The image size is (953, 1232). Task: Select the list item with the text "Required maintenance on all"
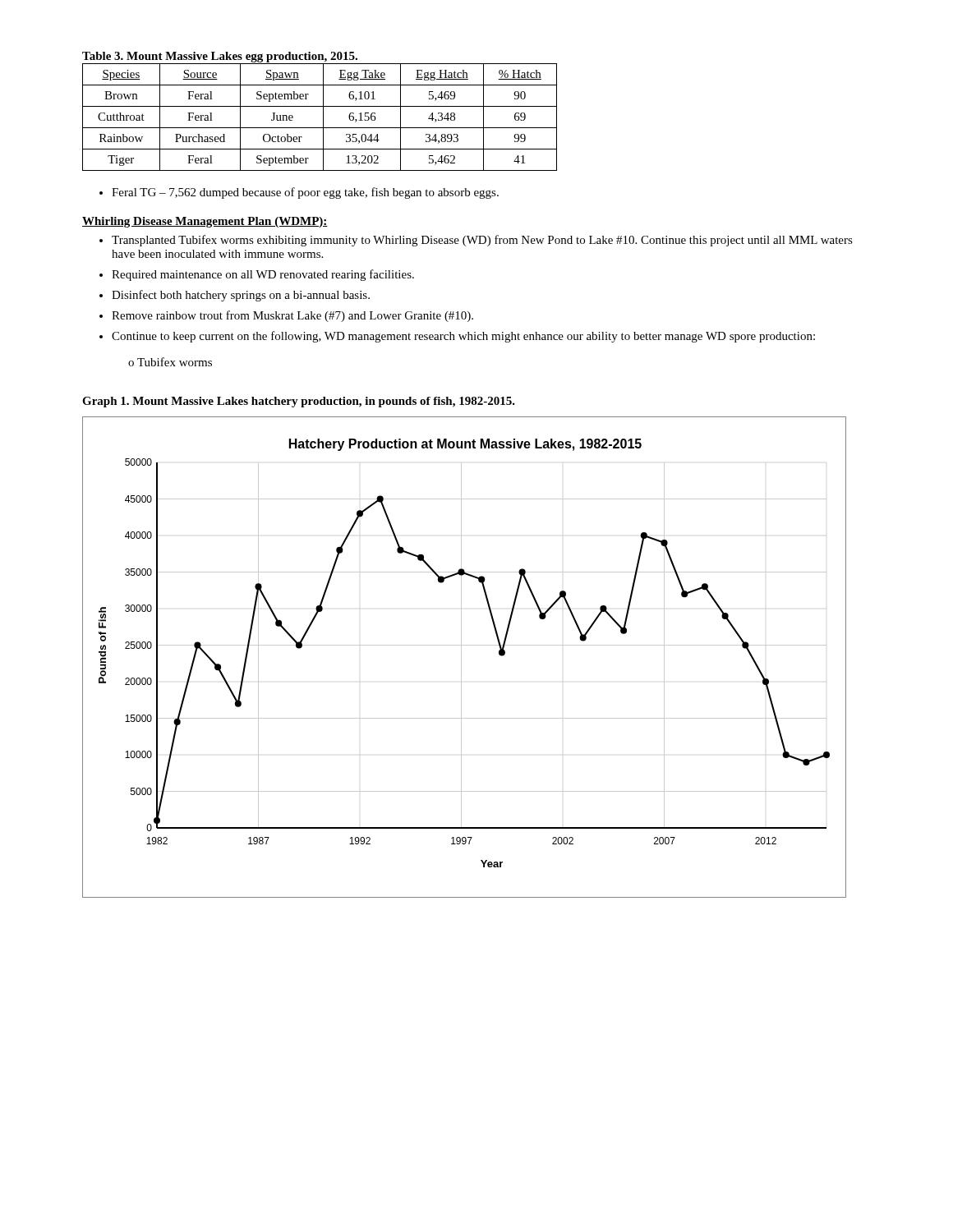(x=257, y=275)
